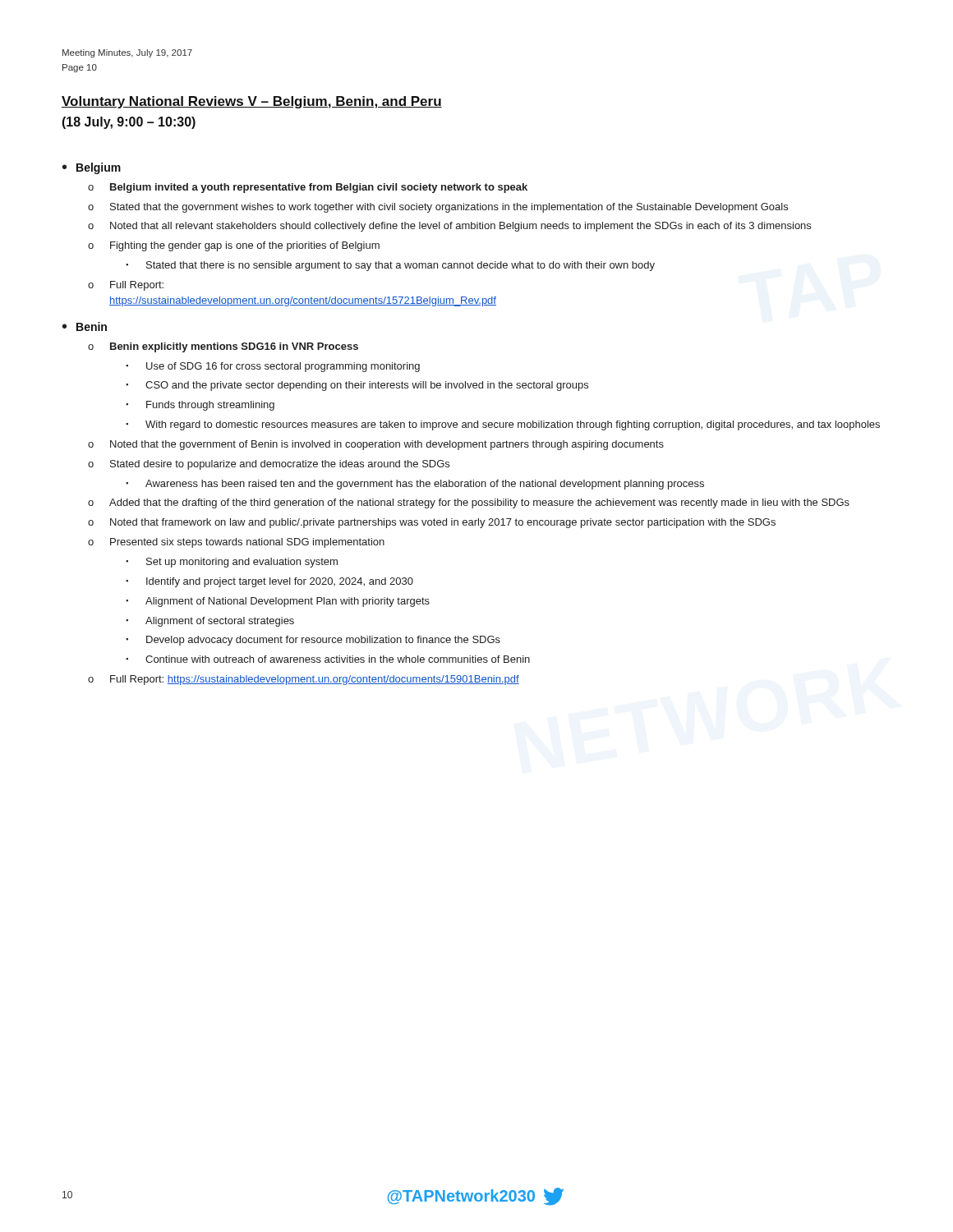Click the passage that begins "▪ Use of"
Viewport: 953px width, 1232px height.
click(273, 366)
